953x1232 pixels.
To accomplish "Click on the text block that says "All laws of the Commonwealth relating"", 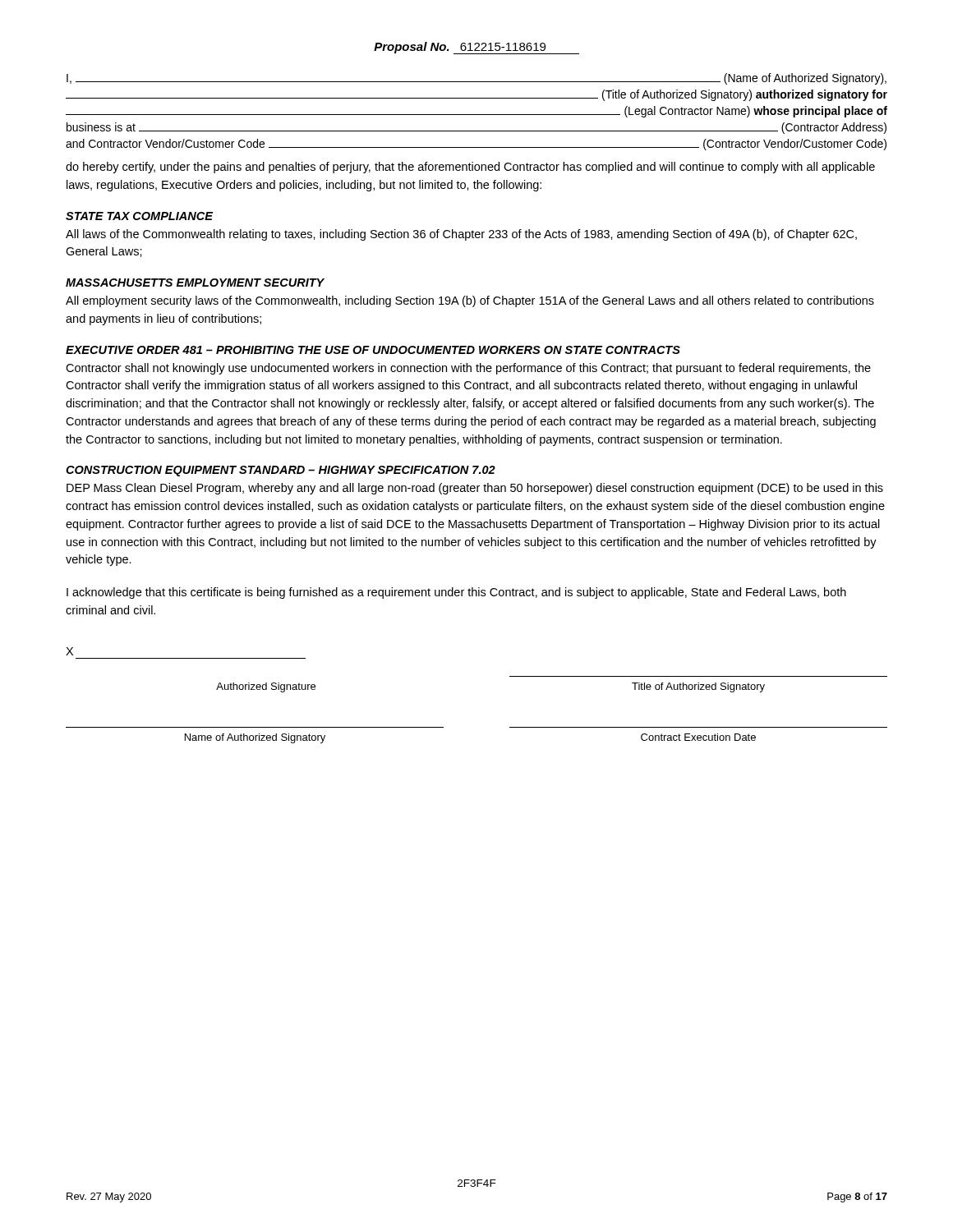I will [462, 243].
